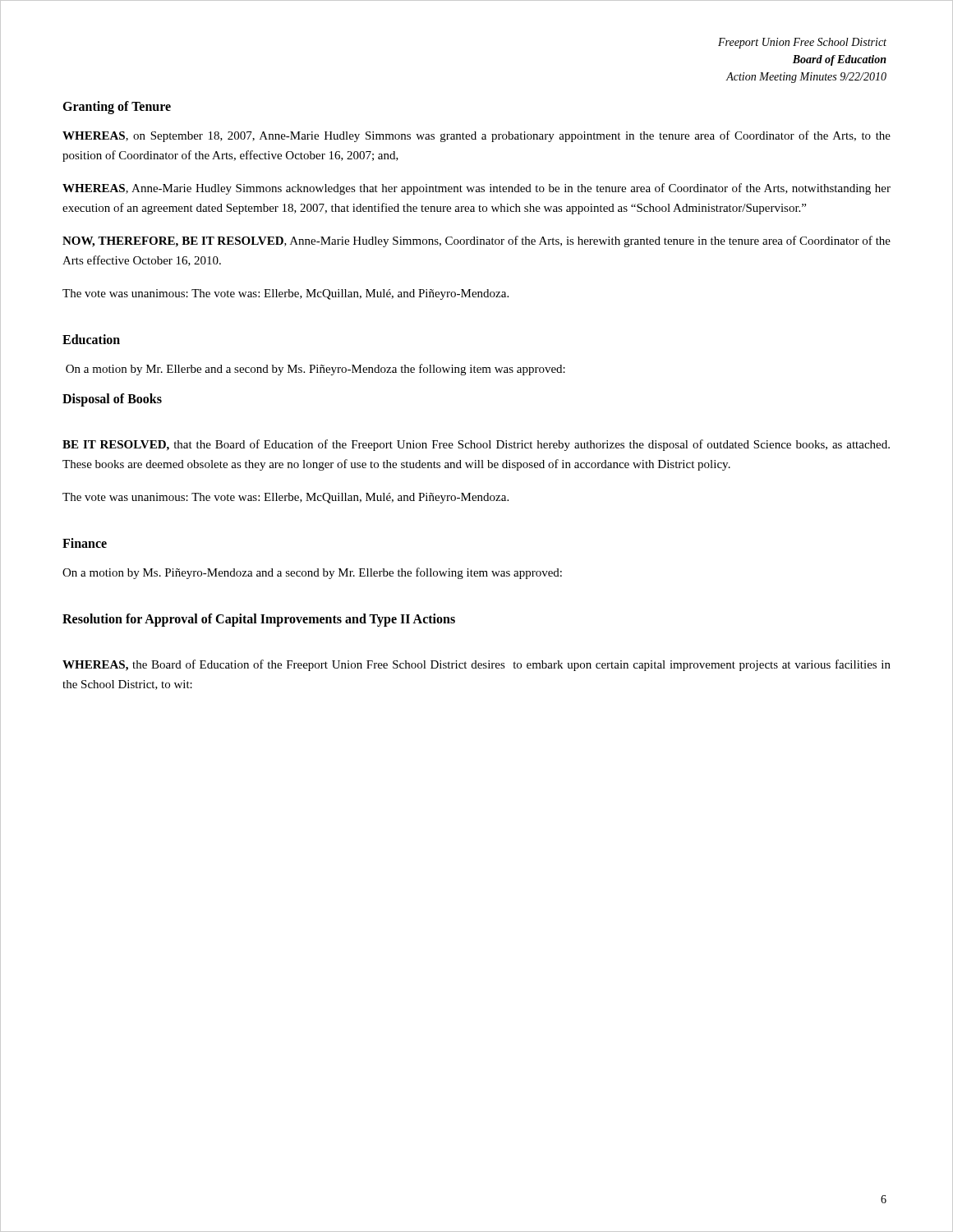Locate the section header containing "Resolution for Approval of Capital Improvements"

coord(259,619)
